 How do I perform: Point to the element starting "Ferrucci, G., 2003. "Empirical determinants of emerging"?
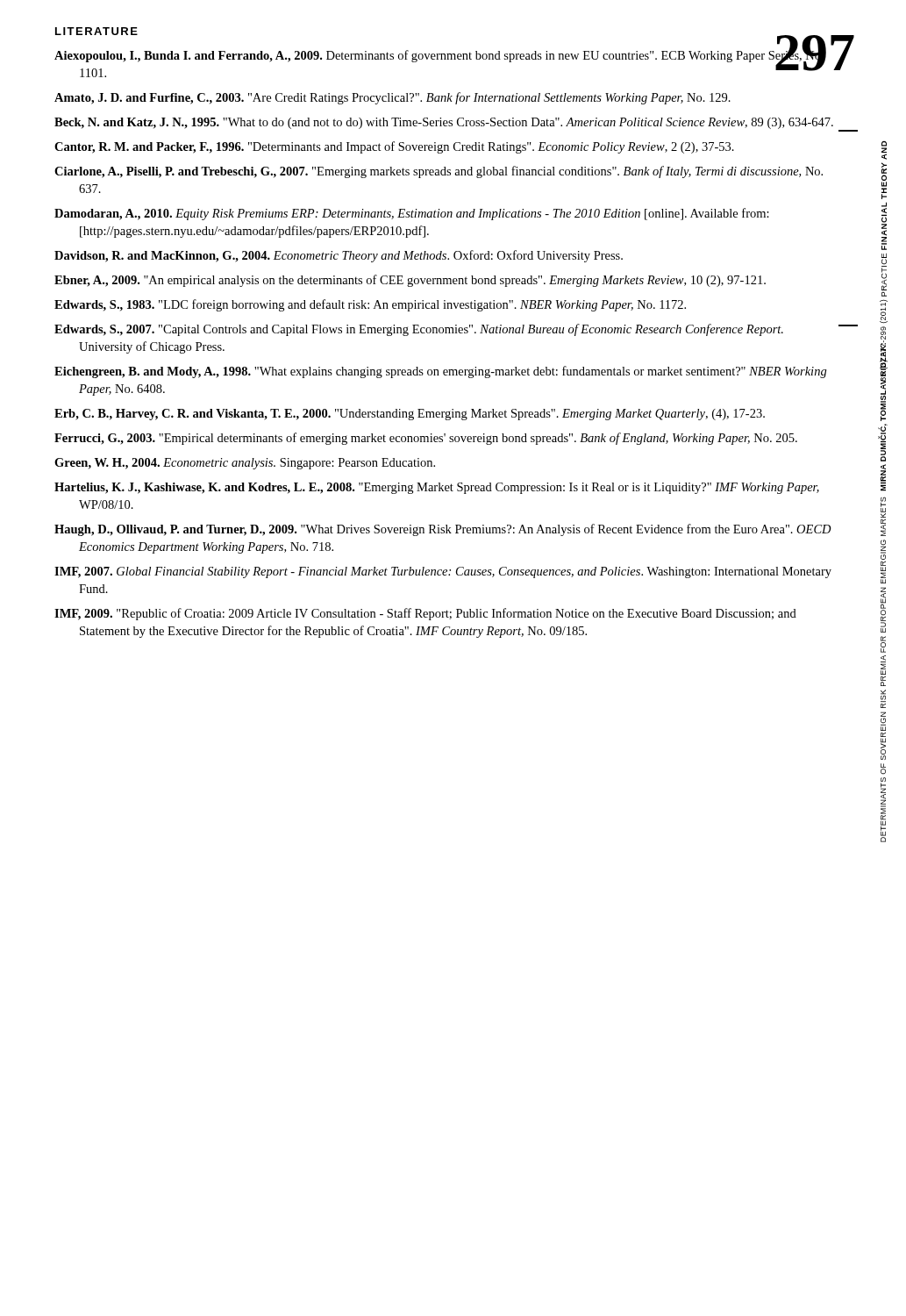pyautogui.click(x=426, y=438)
